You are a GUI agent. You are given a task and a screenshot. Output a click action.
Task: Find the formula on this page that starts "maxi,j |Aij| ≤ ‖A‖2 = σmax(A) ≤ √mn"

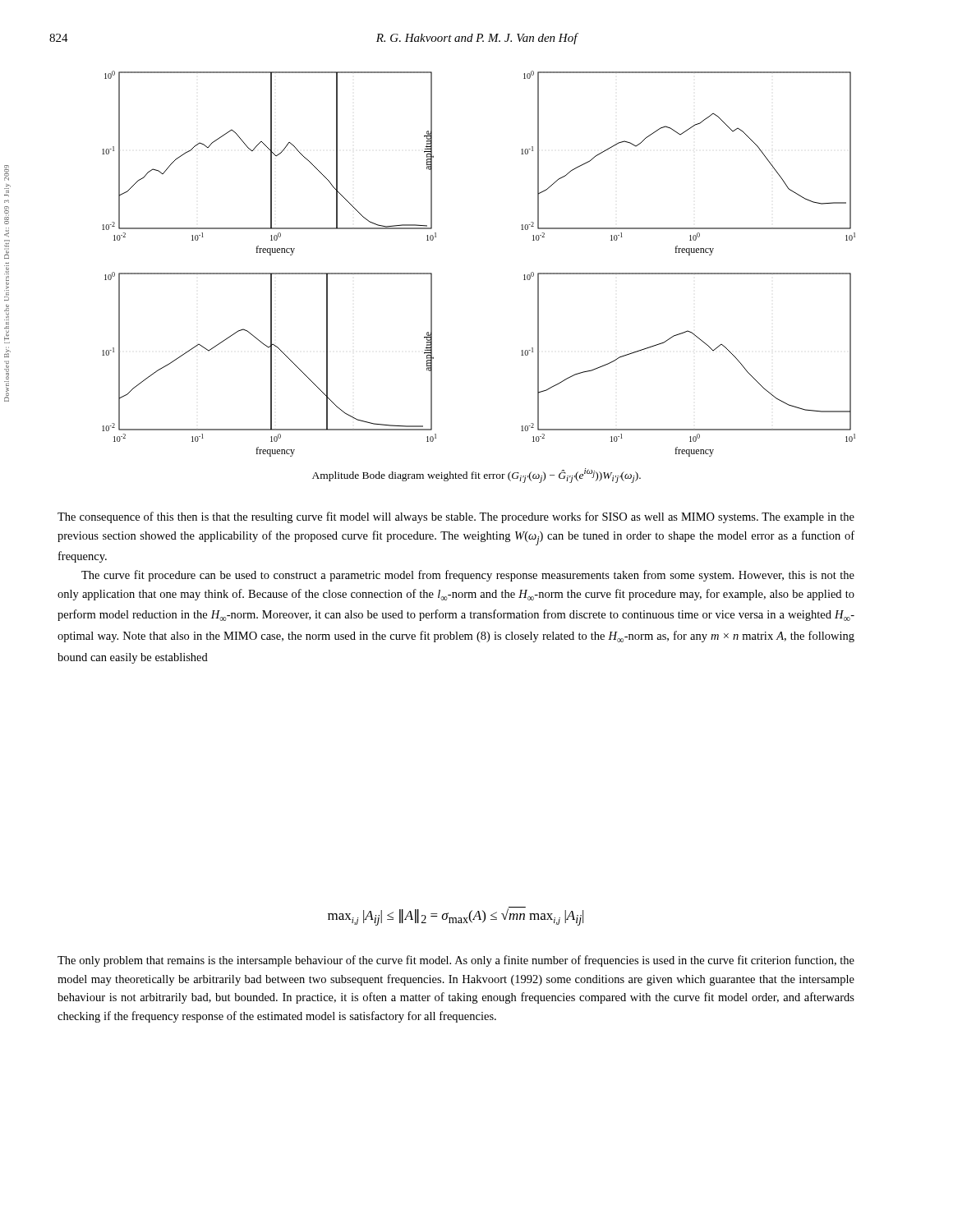point(456,917)
